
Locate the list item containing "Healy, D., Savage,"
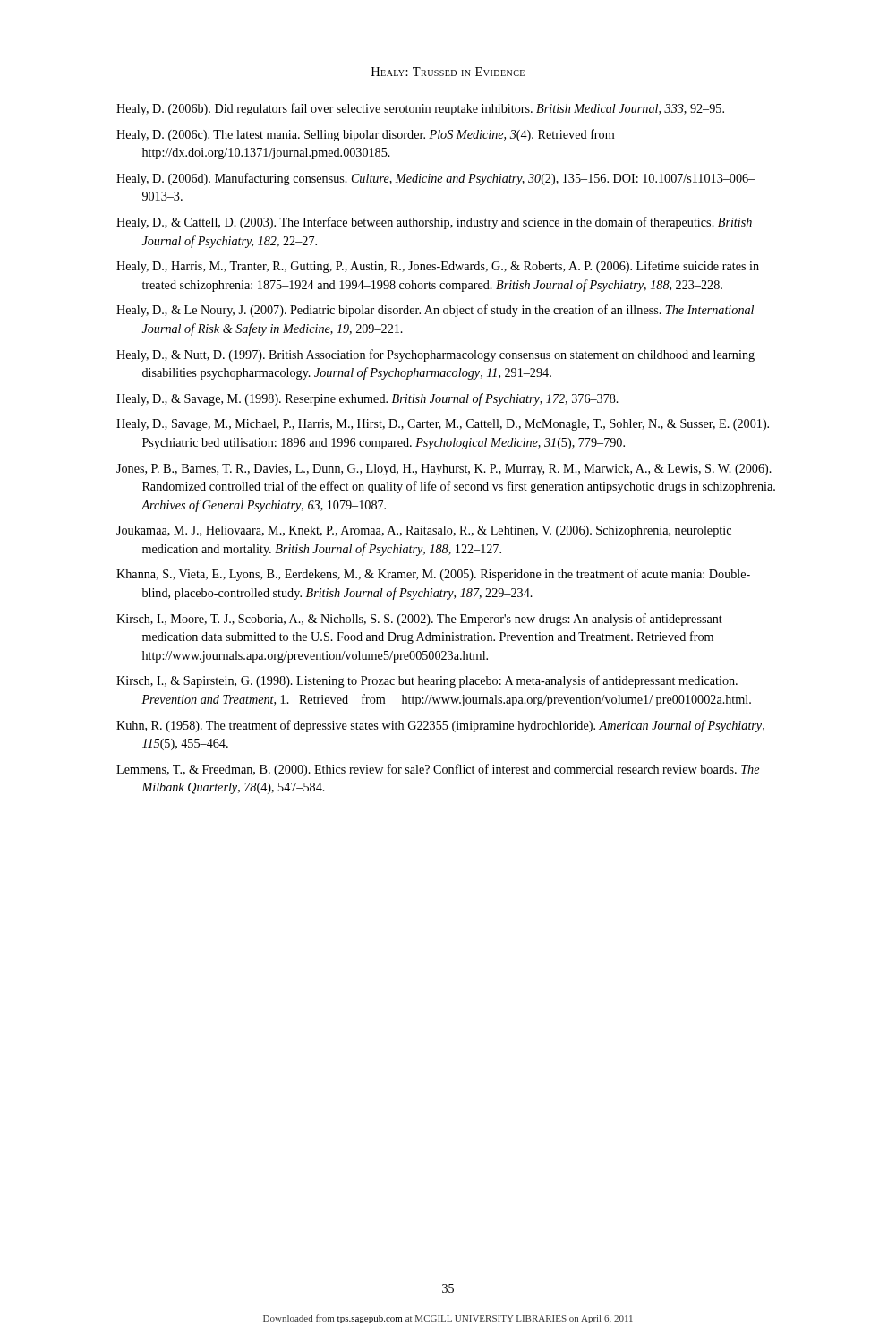pyautogui.click(x=443, y=433)
